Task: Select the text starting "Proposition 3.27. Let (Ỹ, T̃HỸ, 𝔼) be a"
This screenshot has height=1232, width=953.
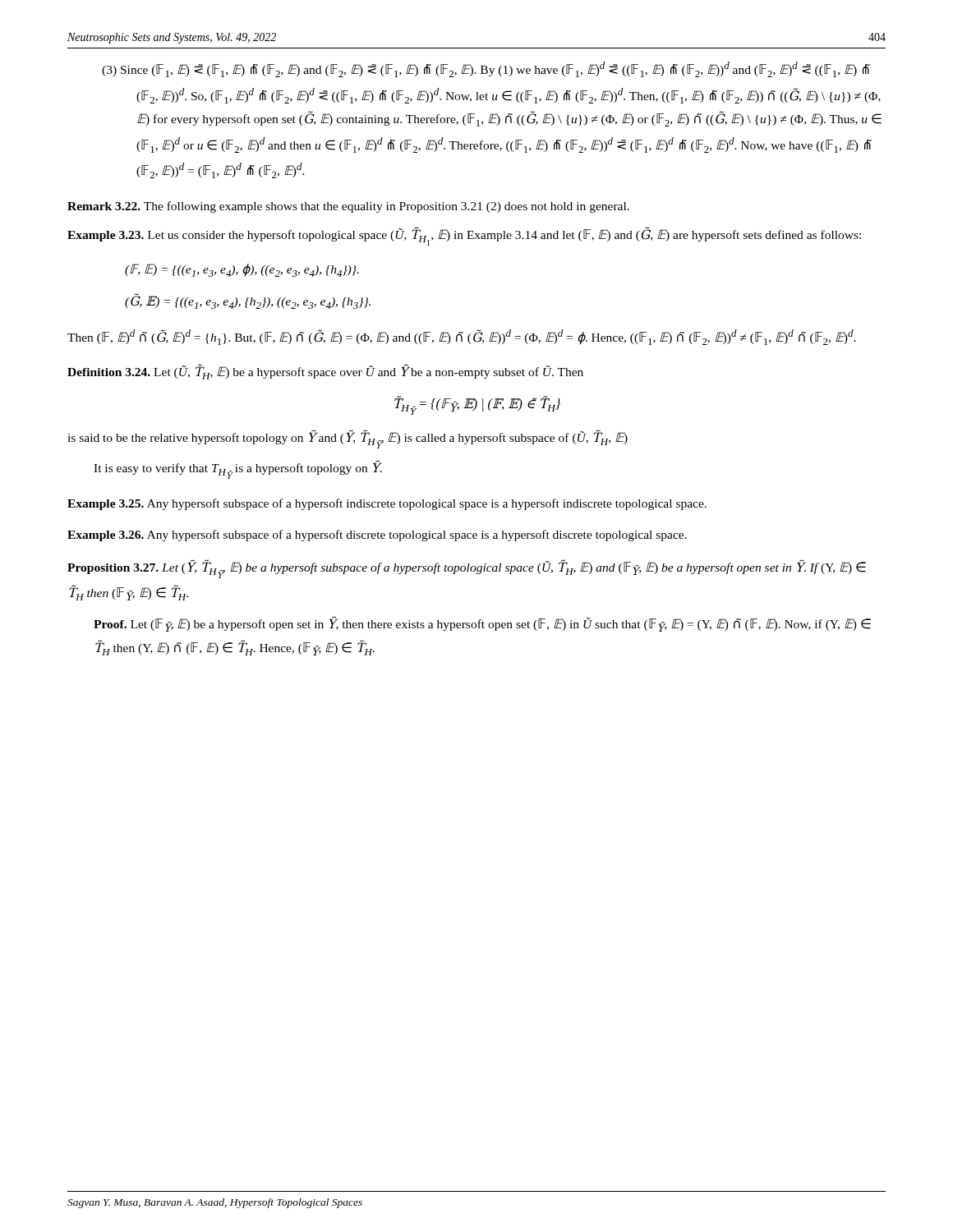Action: coord(467,581)
